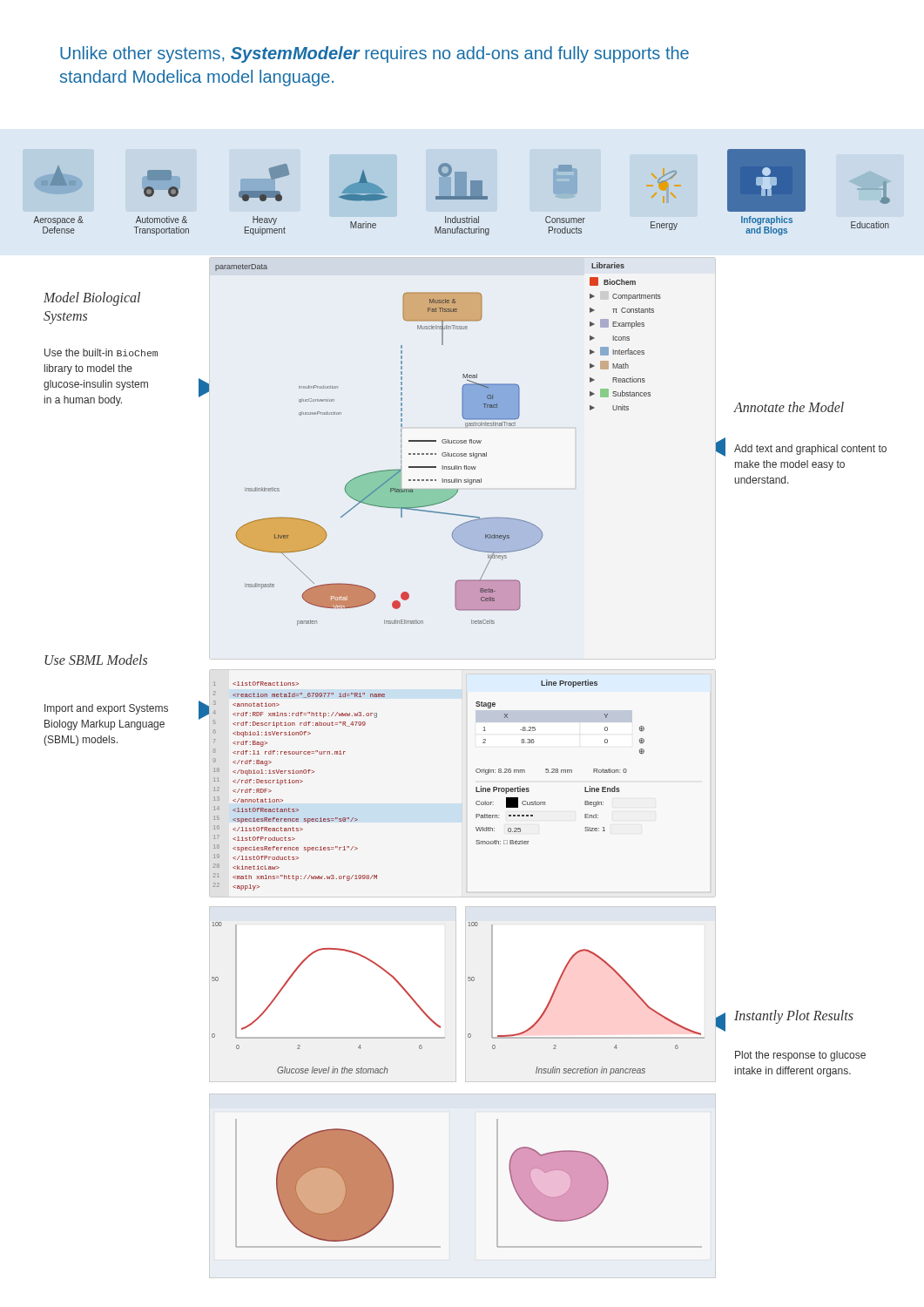924x1307 pixels.
Task: Find the infographic
Action: pos(462,192)
